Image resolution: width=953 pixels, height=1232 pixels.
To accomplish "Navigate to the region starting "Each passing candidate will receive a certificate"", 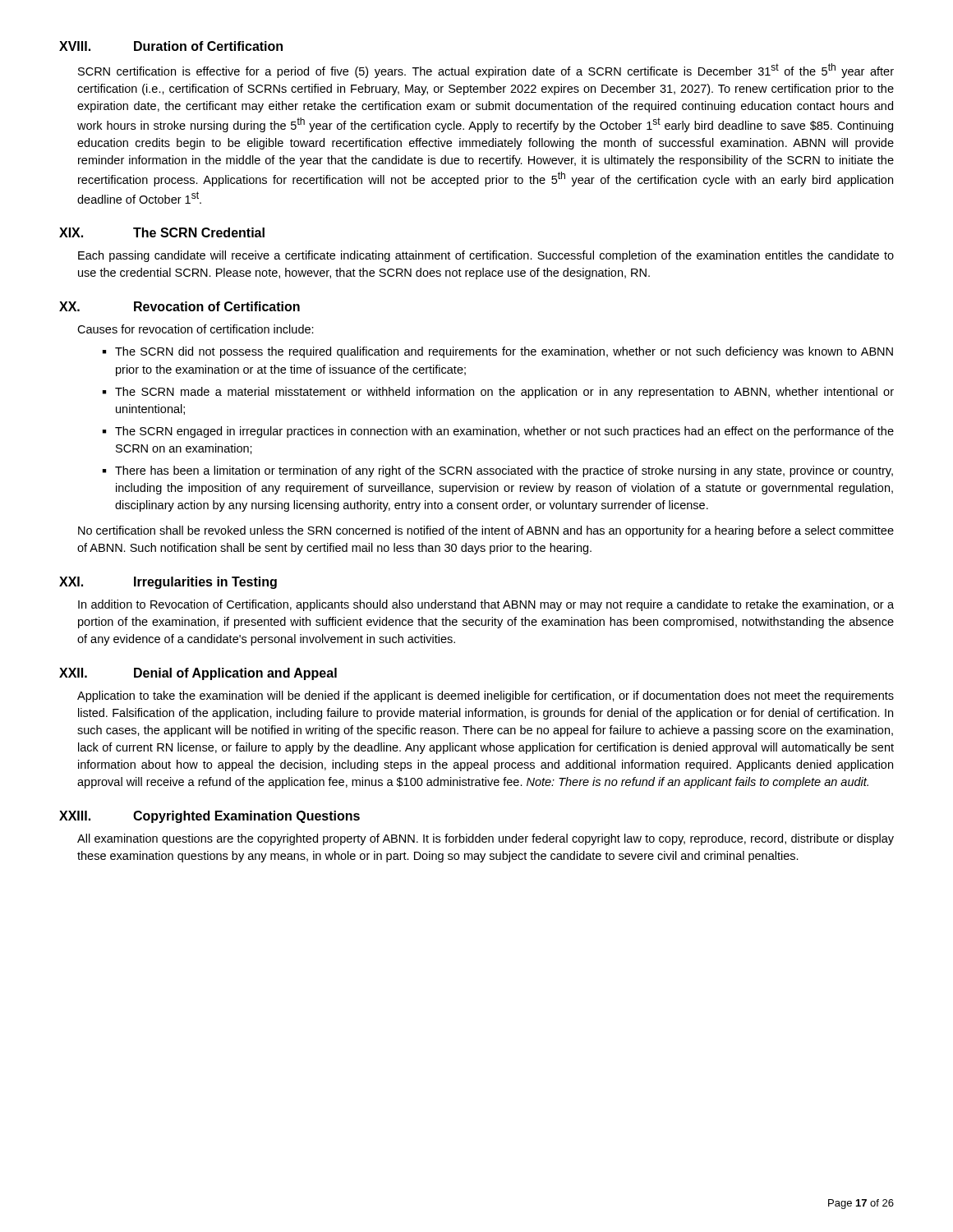I will pyautogui.click(x=486, y=264).
